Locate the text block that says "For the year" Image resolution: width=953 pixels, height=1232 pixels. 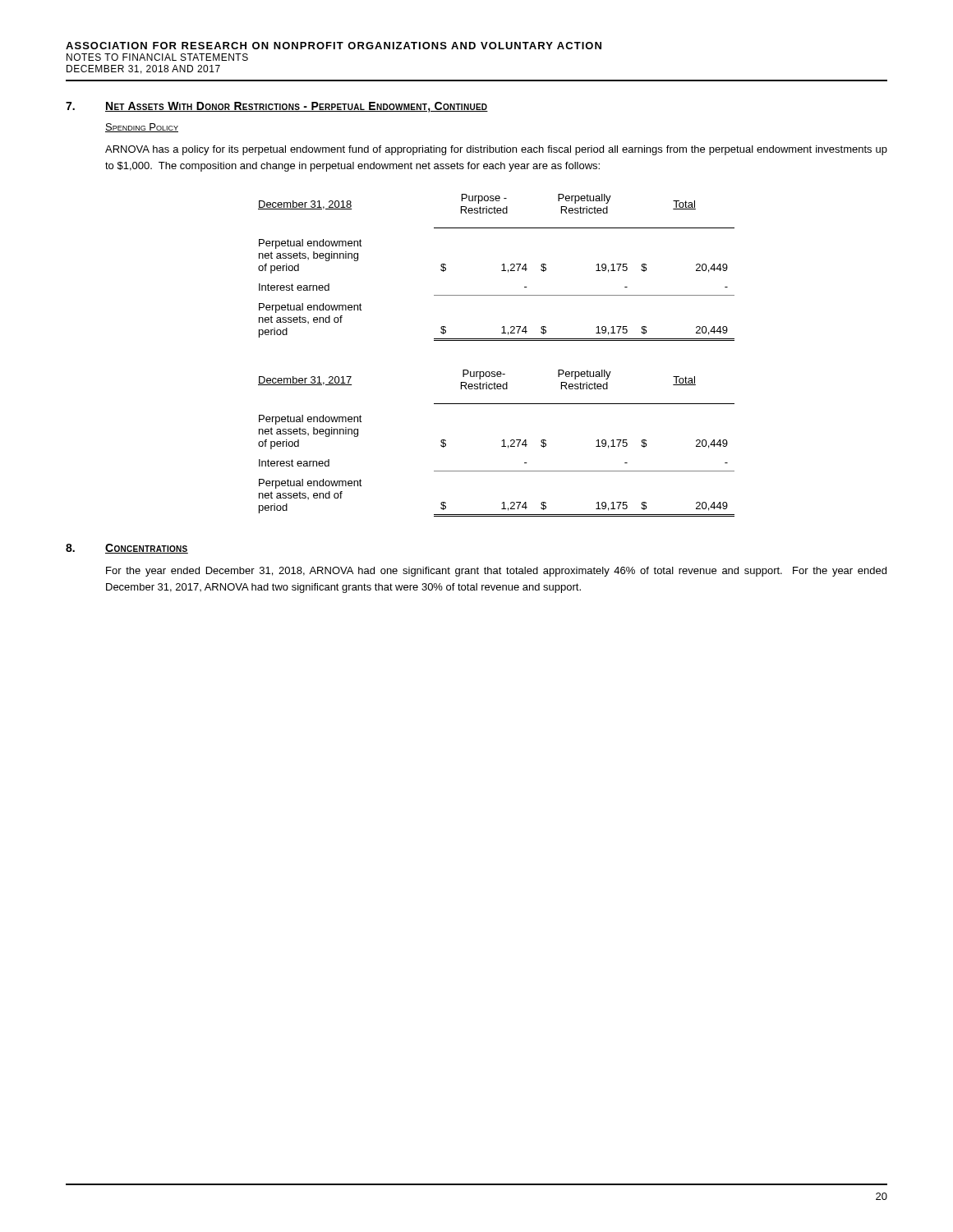point(496,578)
